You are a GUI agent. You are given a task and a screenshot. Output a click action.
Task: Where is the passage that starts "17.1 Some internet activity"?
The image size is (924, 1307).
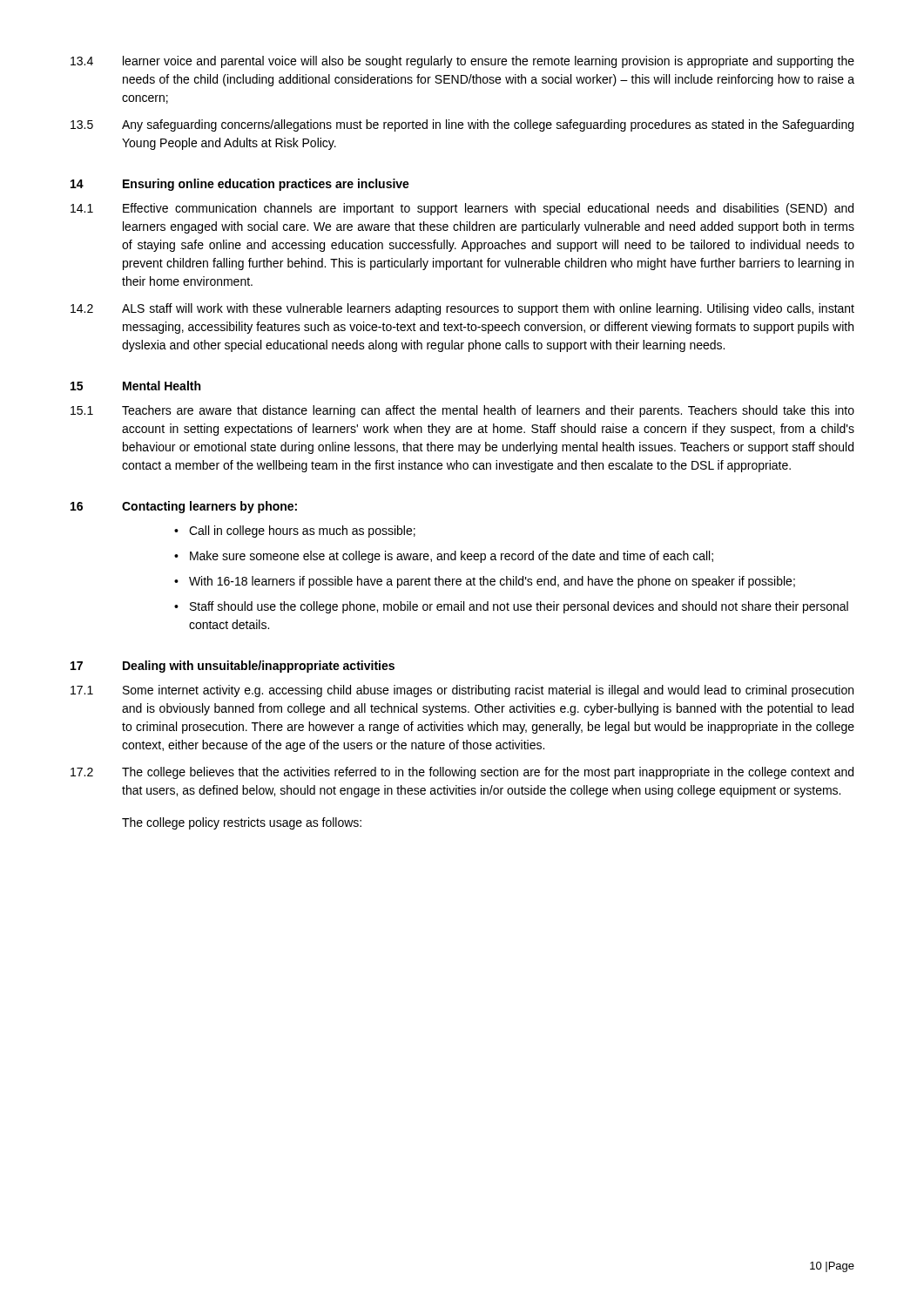462,718
